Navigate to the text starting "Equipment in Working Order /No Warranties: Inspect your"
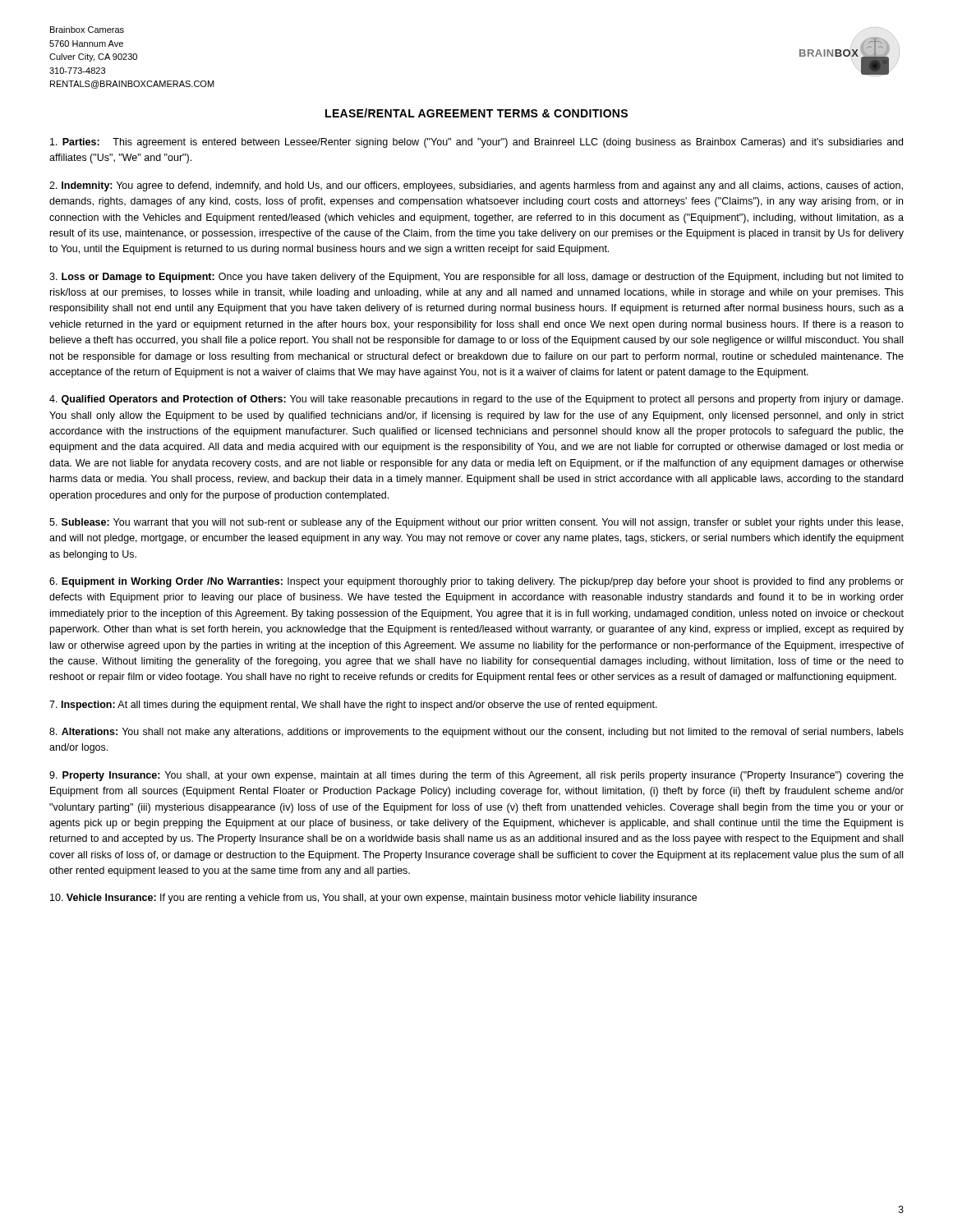Screen dimensions: 1232x953 coord(476,630)
